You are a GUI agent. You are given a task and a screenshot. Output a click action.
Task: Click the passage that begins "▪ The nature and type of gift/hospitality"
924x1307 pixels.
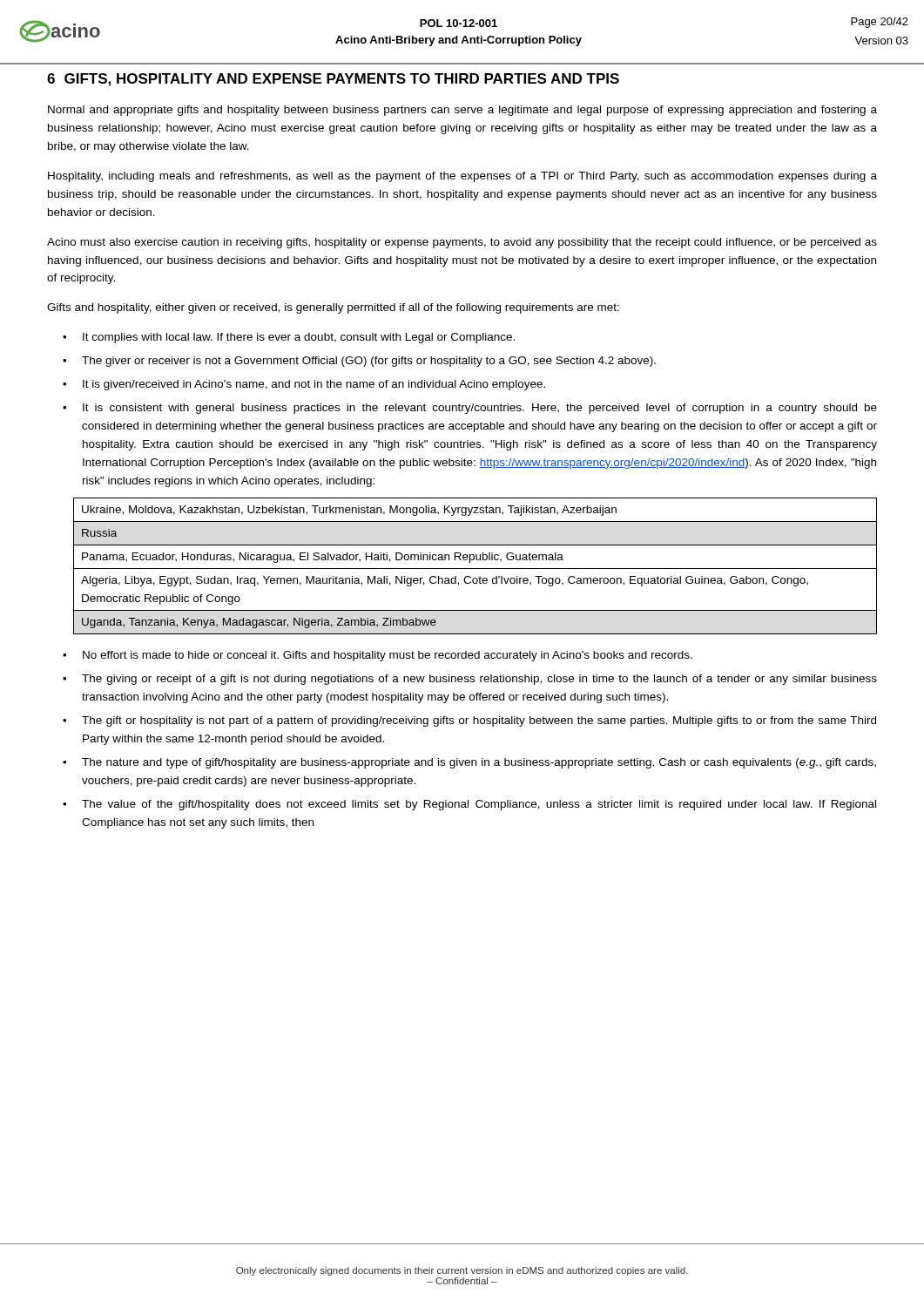pyautogui.click(x=470, y=772)
